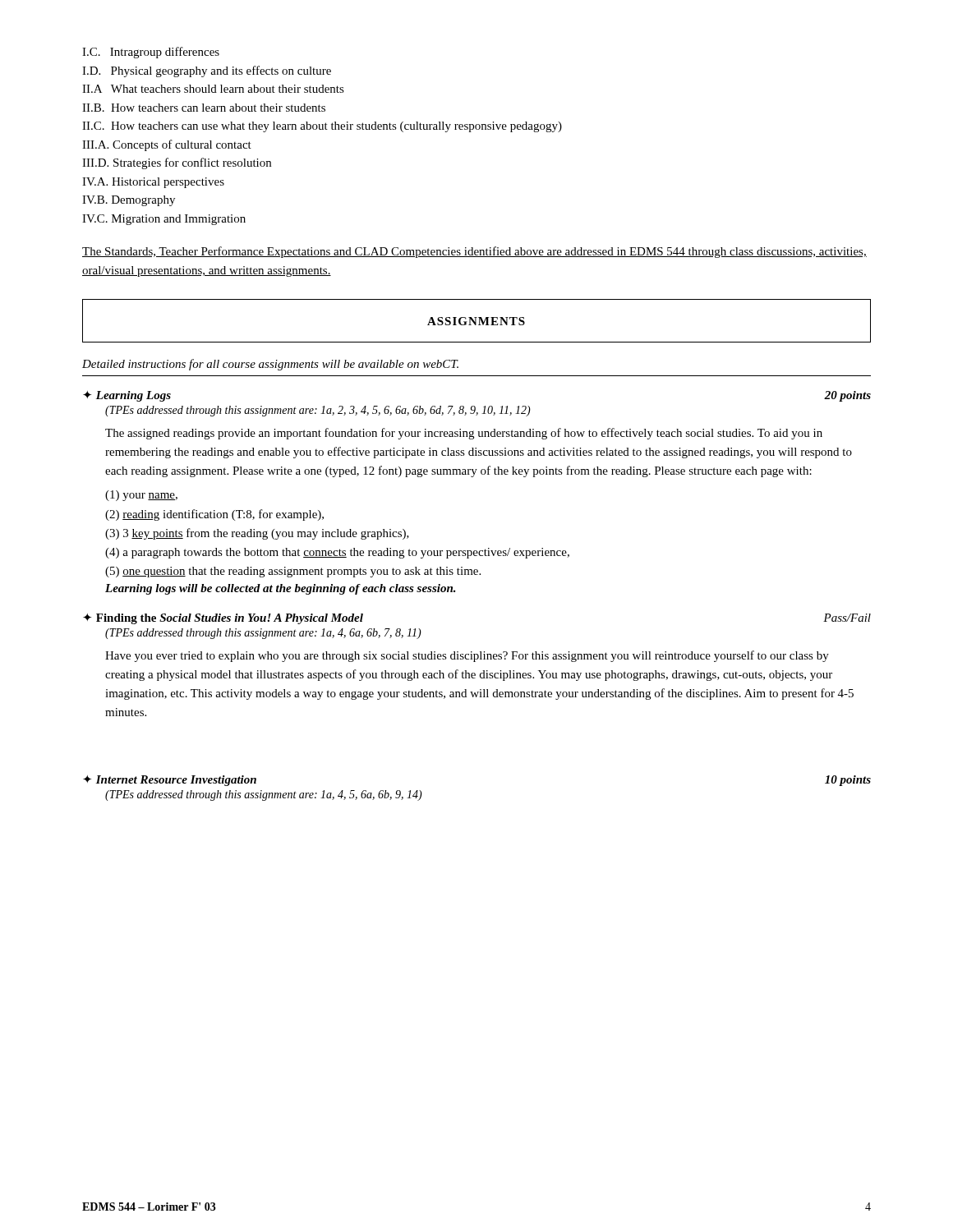
Task: Find the block on this page that starts "II.A What teachers should learn"
Action: (x=213, y=89)
